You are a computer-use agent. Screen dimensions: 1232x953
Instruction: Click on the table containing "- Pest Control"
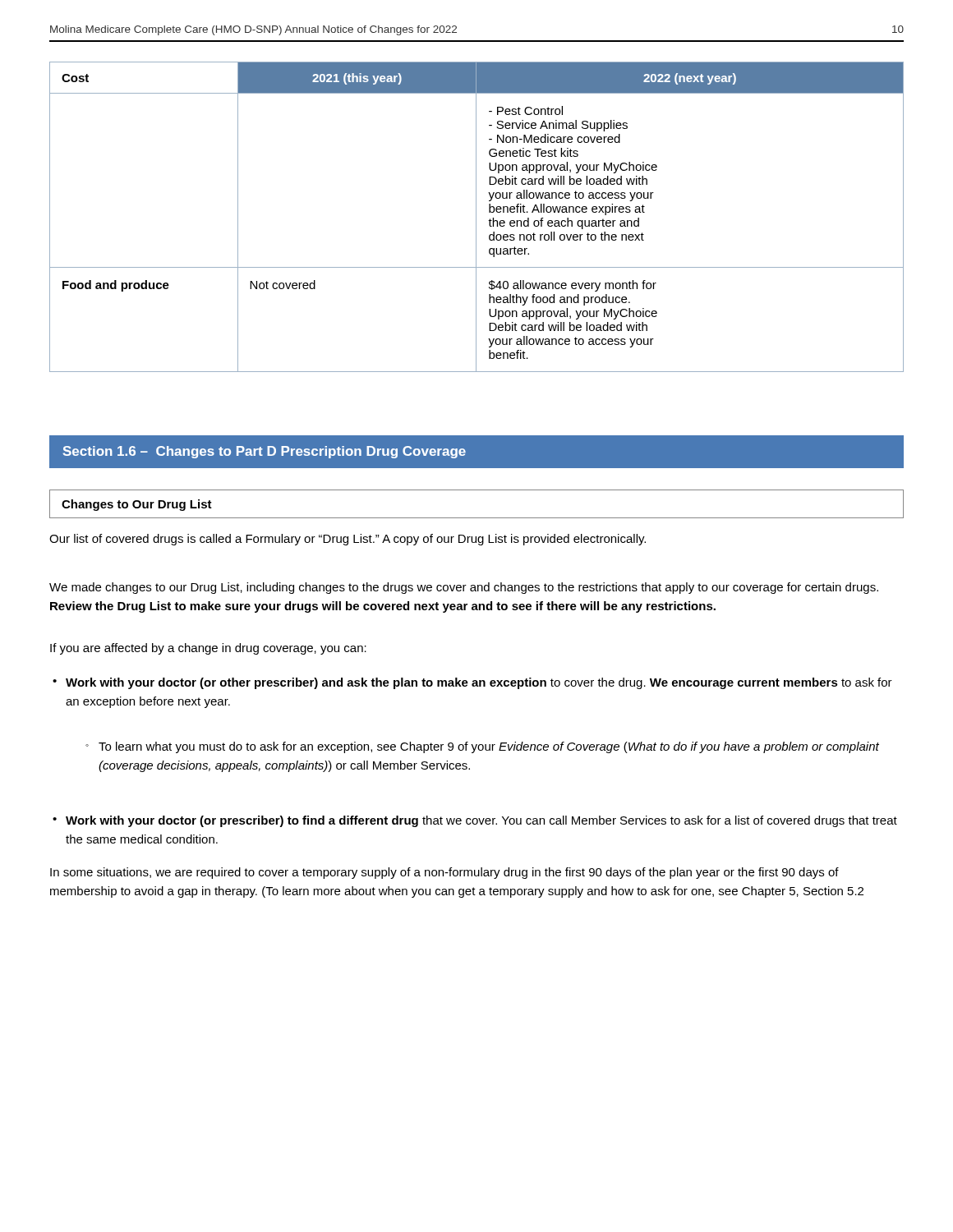pos(476,217)
